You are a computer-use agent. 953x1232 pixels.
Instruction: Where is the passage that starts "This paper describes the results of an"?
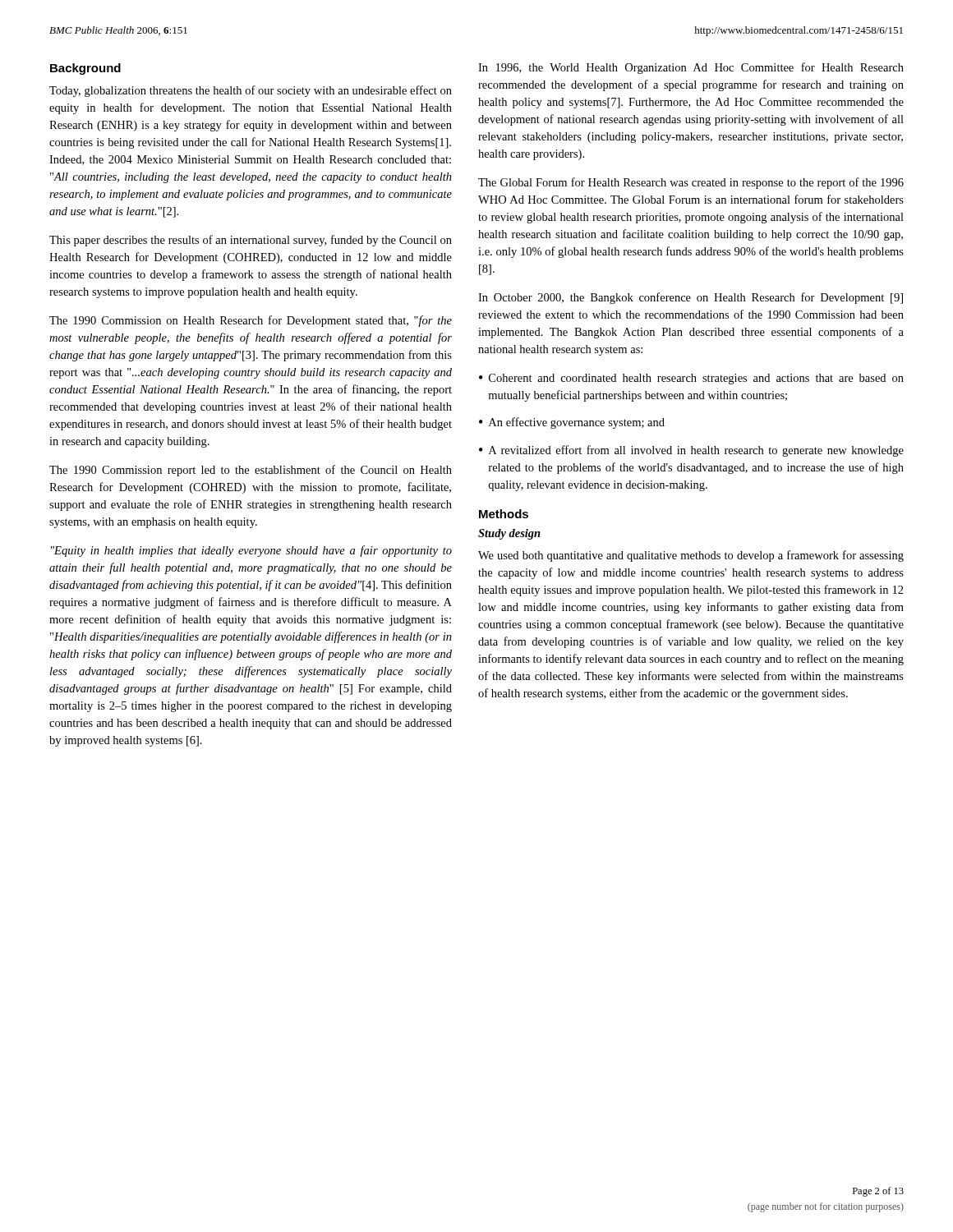pos(251,266)
